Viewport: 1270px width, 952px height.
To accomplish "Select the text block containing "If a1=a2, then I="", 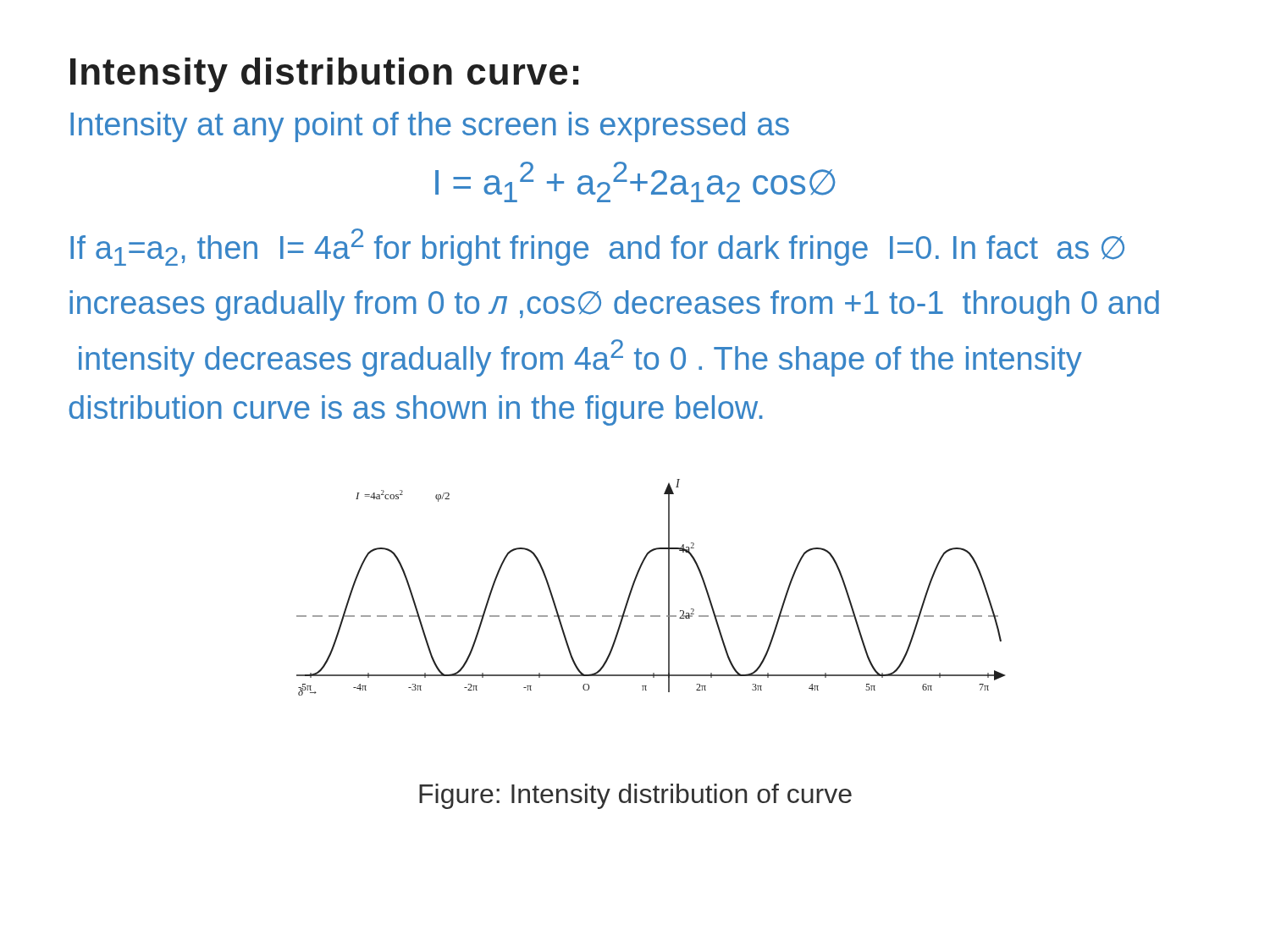I will [x=614, y=324].
